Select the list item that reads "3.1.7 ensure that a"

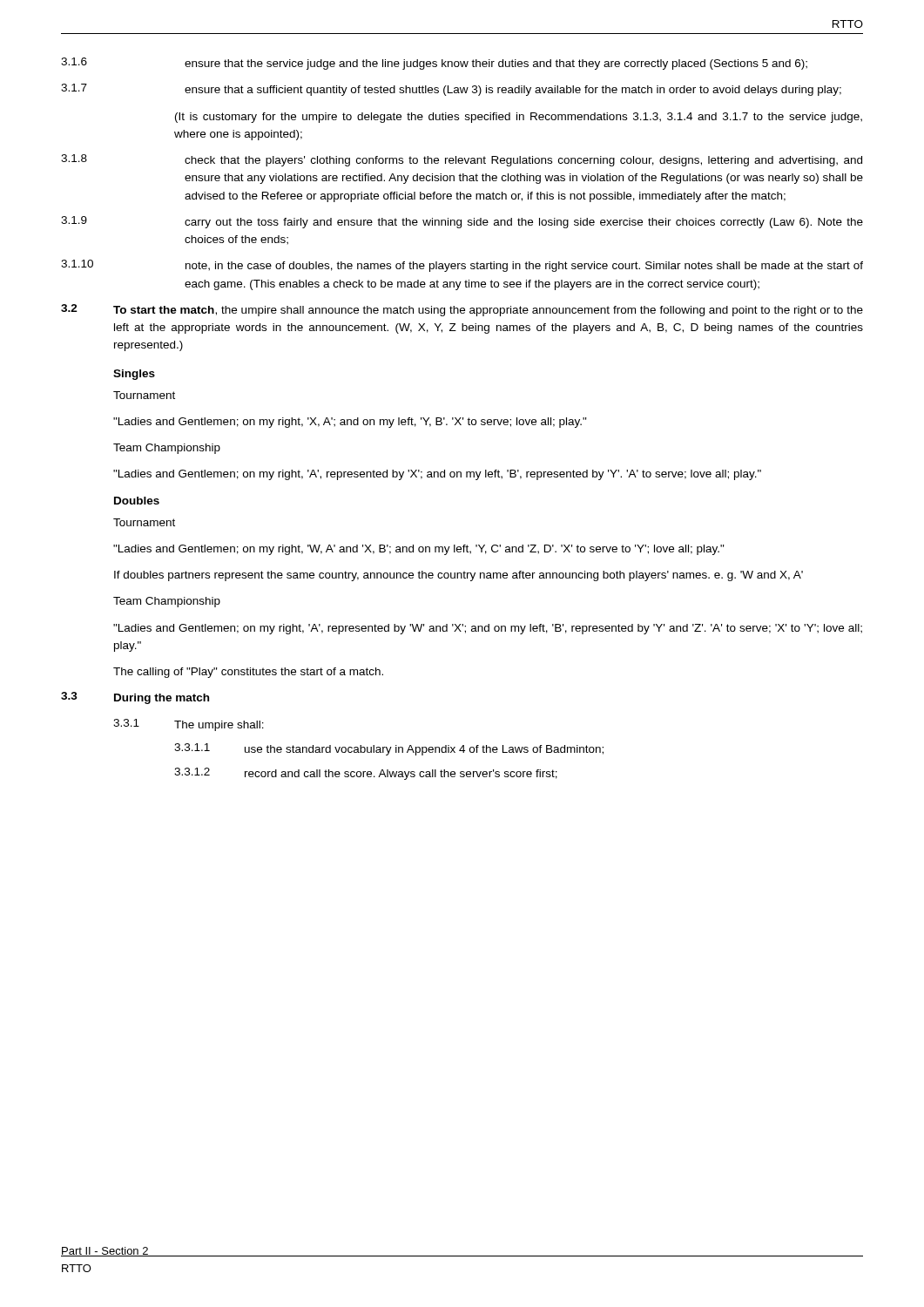click(462, 90)
